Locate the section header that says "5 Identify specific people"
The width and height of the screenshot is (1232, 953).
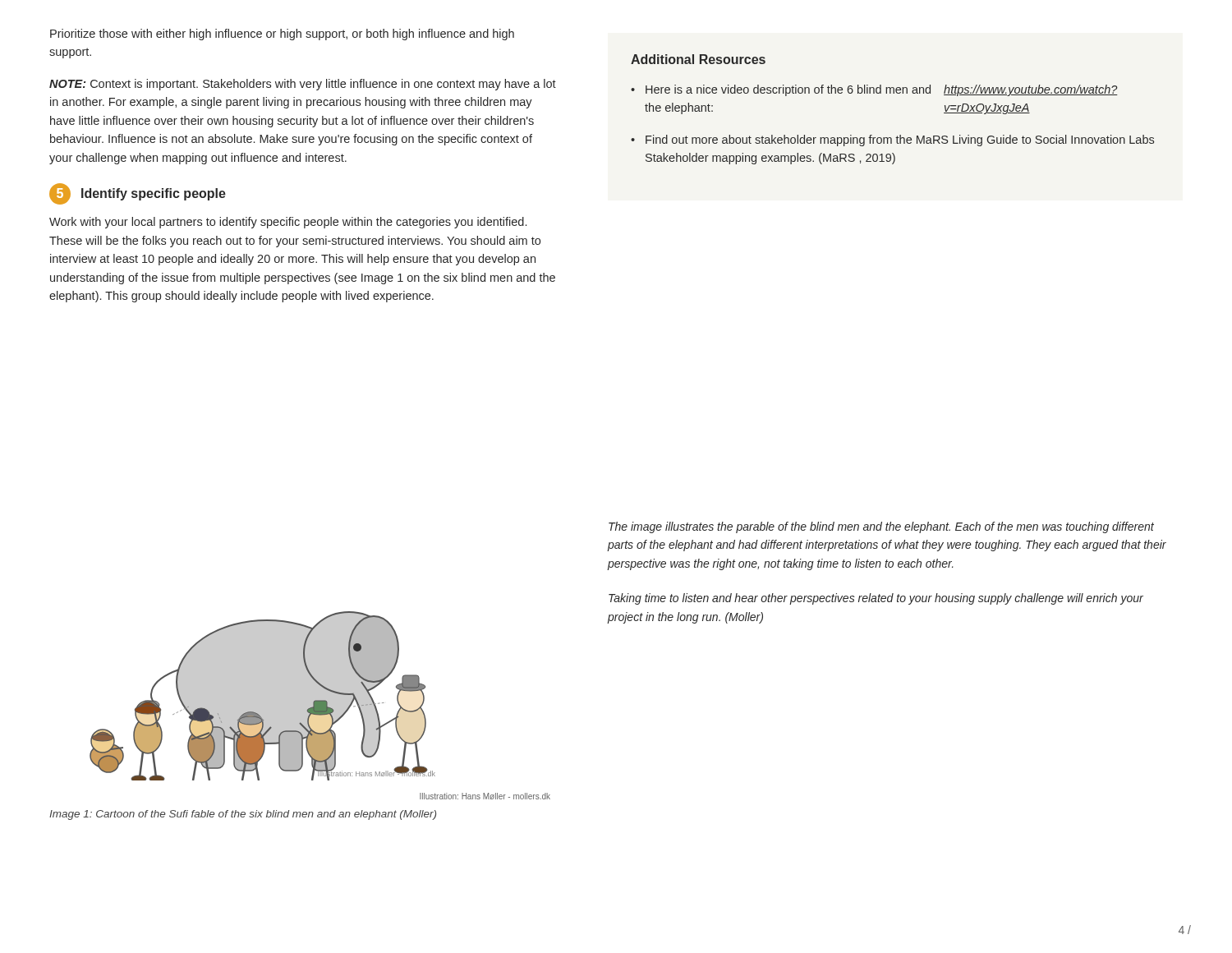pos(138,194)
